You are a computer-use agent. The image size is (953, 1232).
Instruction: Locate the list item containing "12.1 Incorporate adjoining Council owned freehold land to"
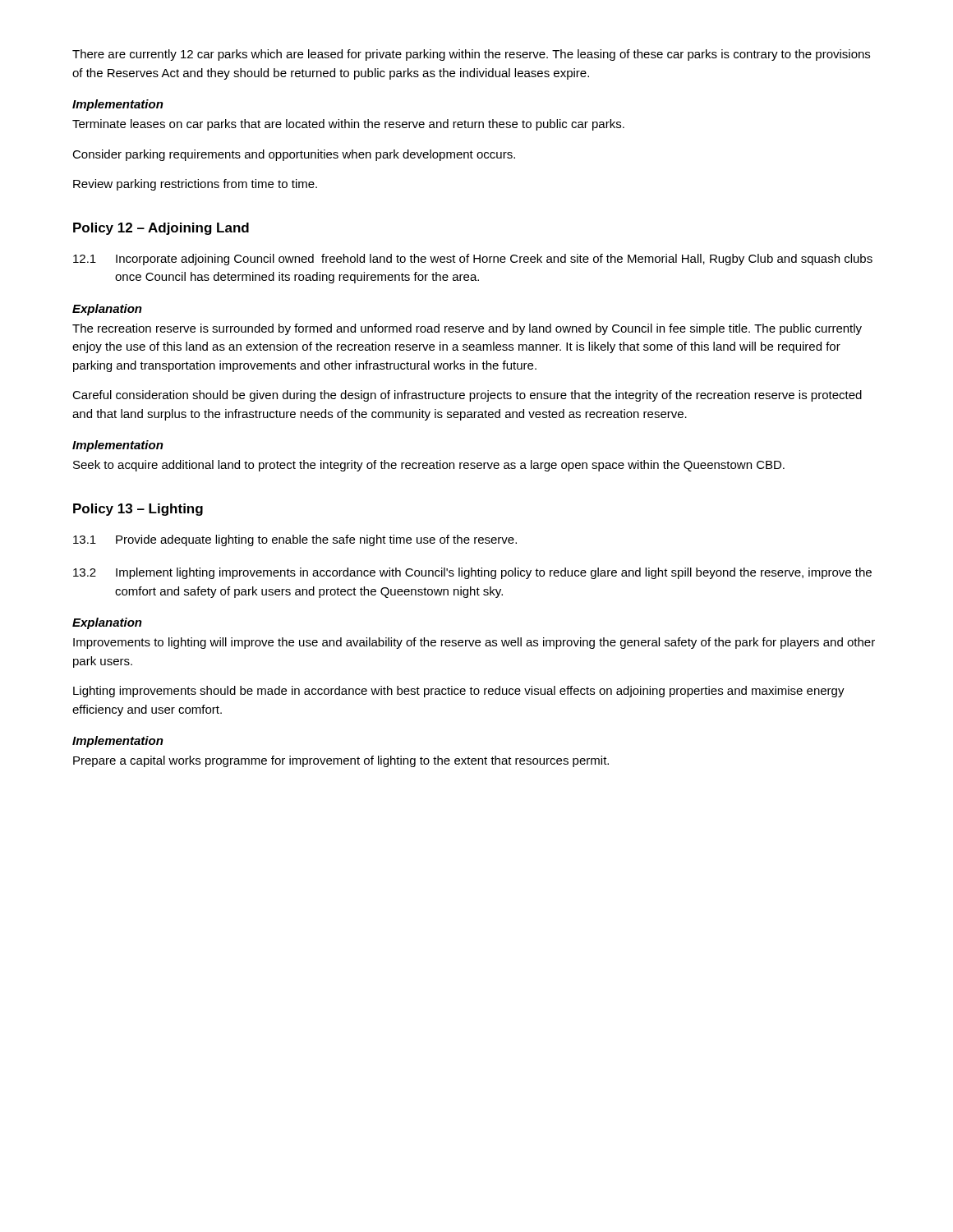pyautogui.click(x=476, y=268)
